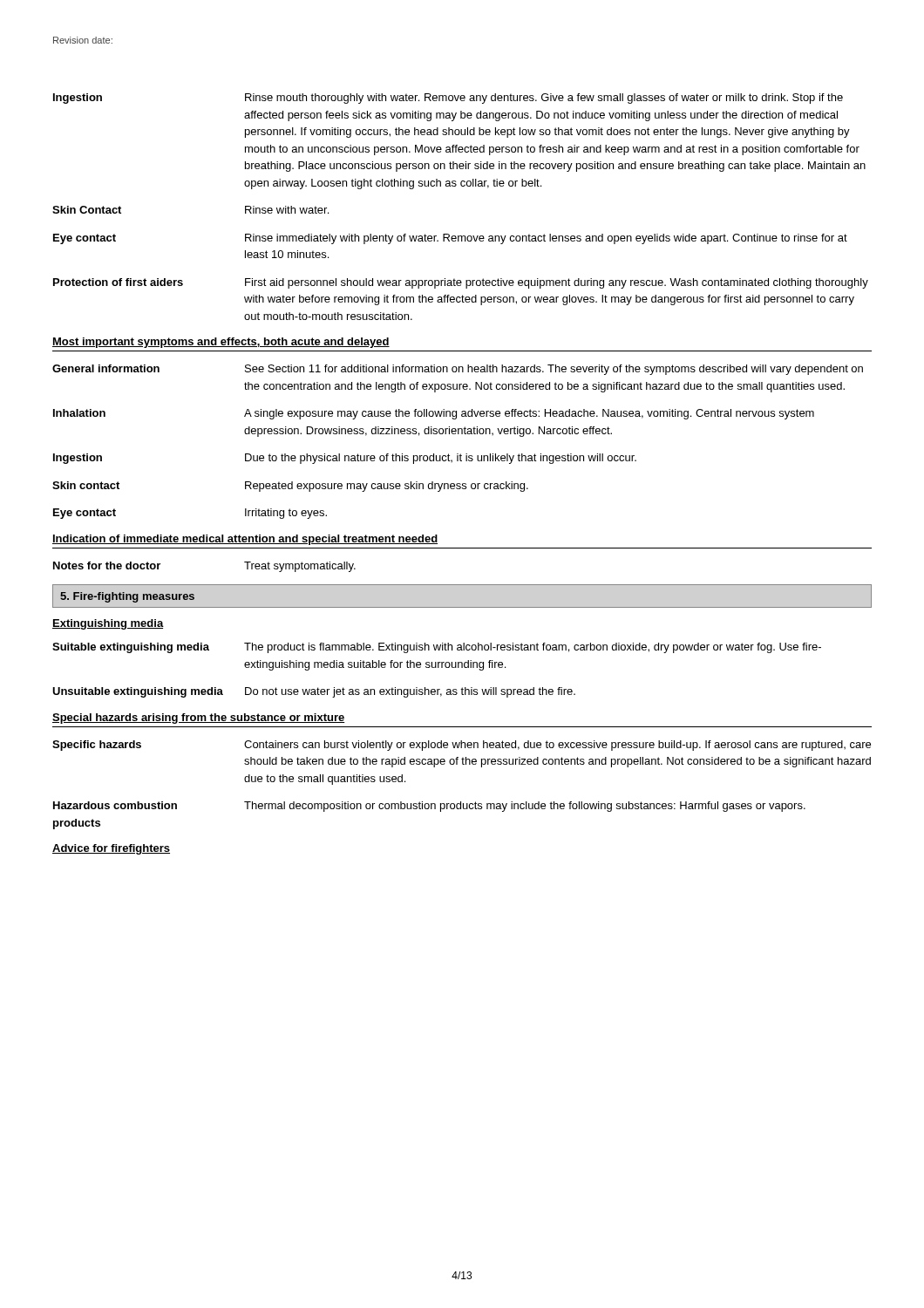Select the text block that says "Inhalation A single exposure may cause the"
Screen dimensions: 1308x924
click(462, 422)
